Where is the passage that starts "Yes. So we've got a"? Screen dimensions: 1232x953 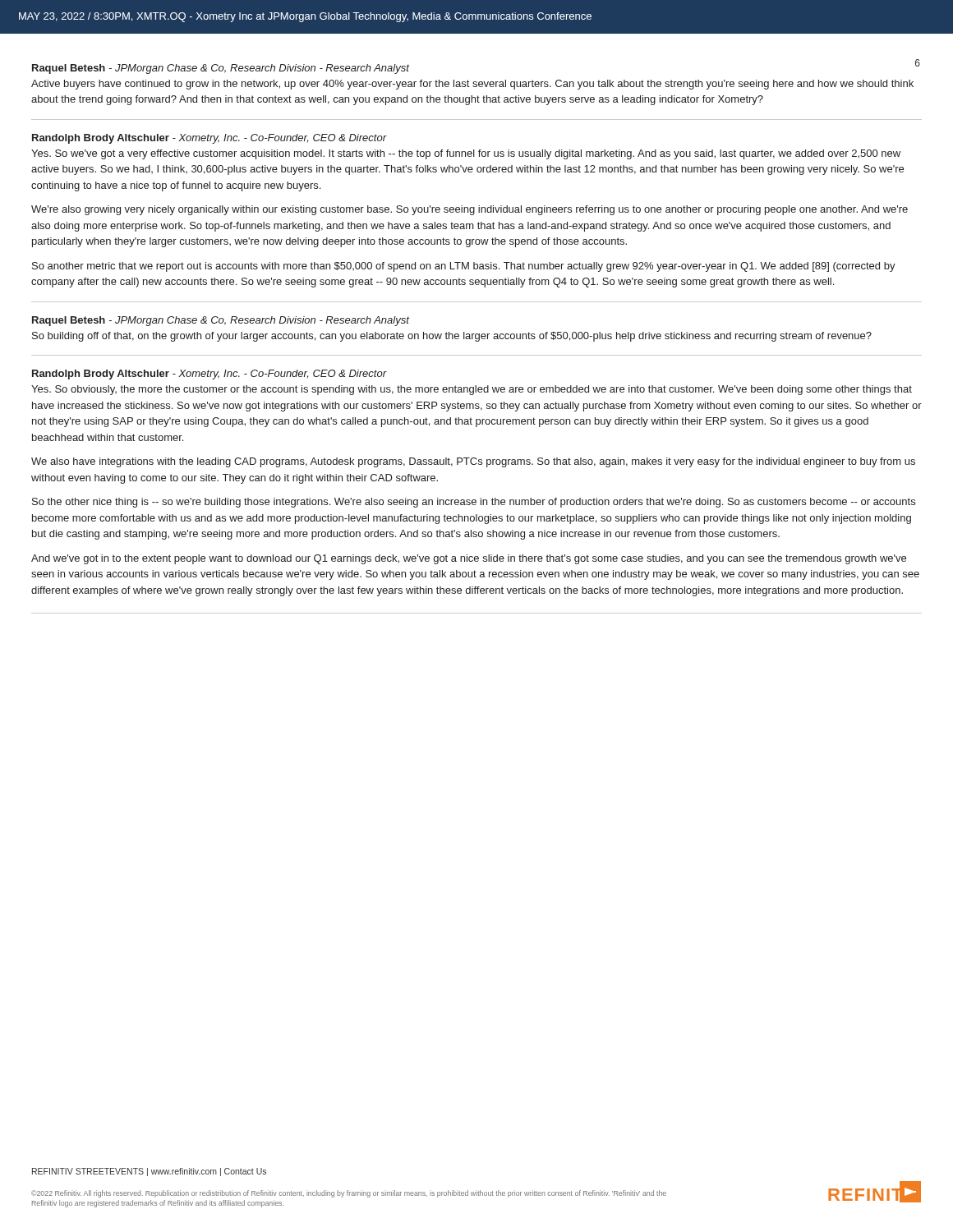[x=476, y=218]
